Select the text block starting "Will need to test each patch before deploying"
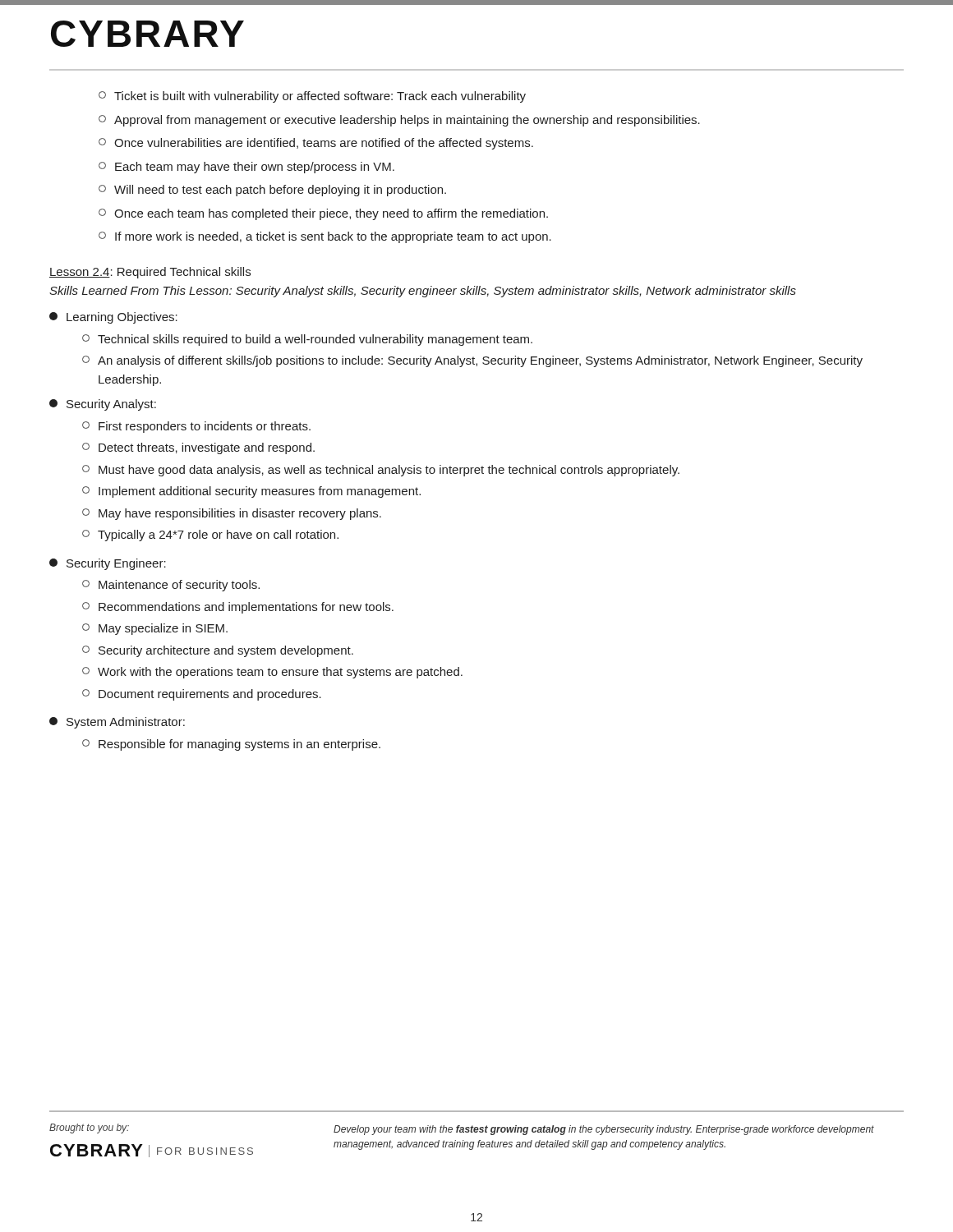This screenshot has width=953, height=1232. [272, 191]
